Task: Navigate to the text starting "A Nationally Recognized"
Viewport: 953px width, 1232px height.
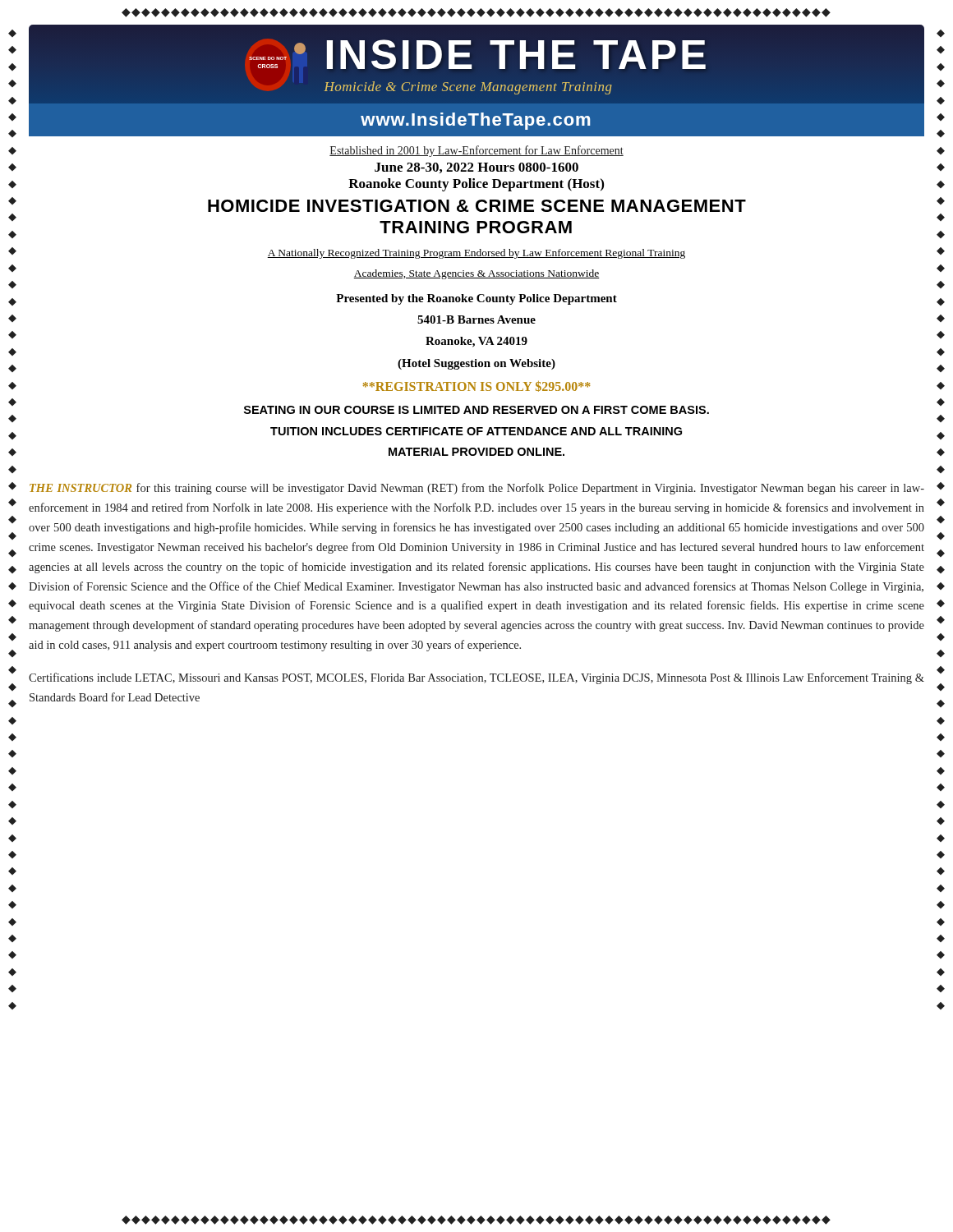Action: tap(476, 263)
